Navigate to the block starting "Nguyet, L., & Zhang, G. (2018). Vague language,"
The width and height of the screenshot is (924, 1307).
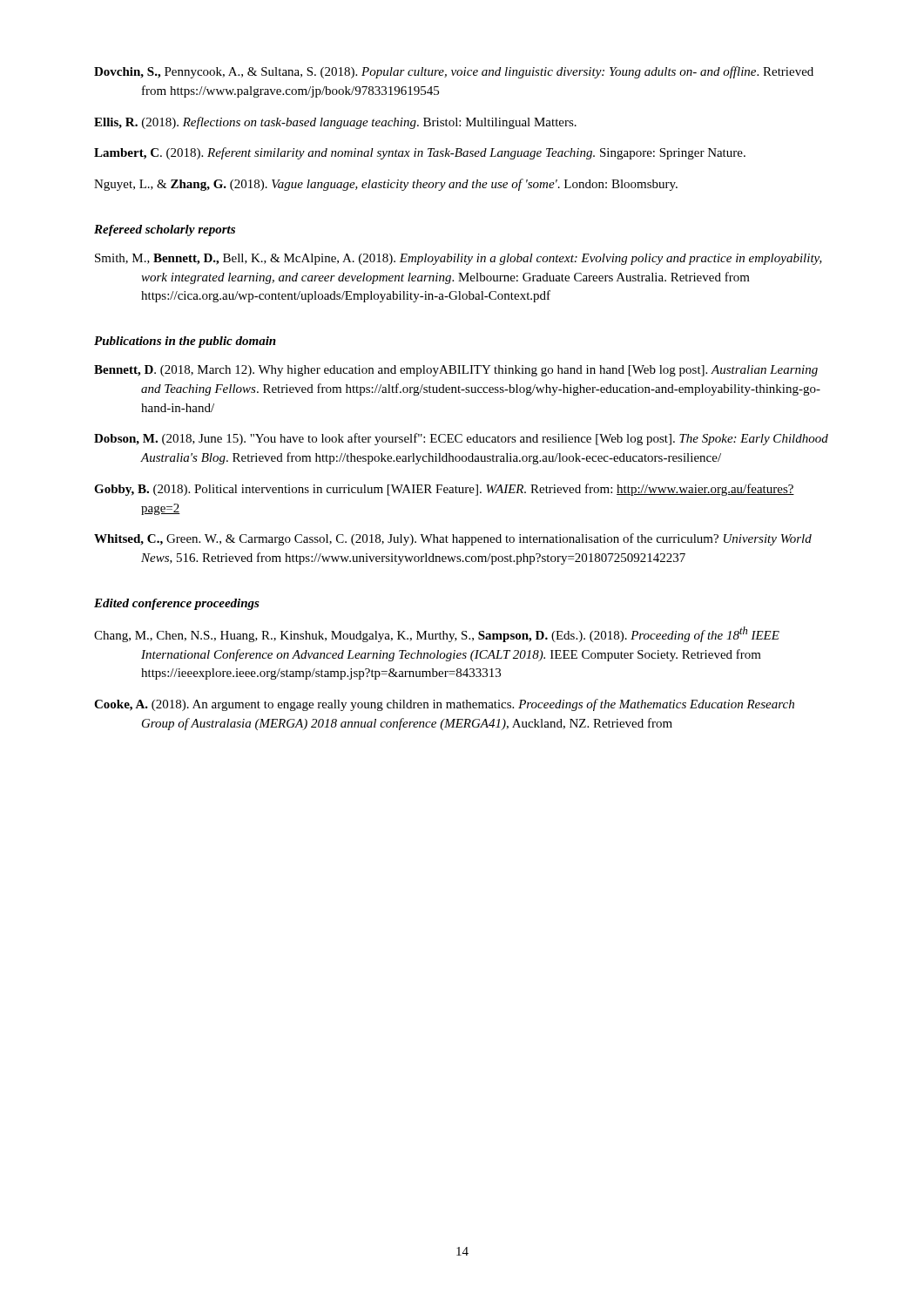[386, 184]
